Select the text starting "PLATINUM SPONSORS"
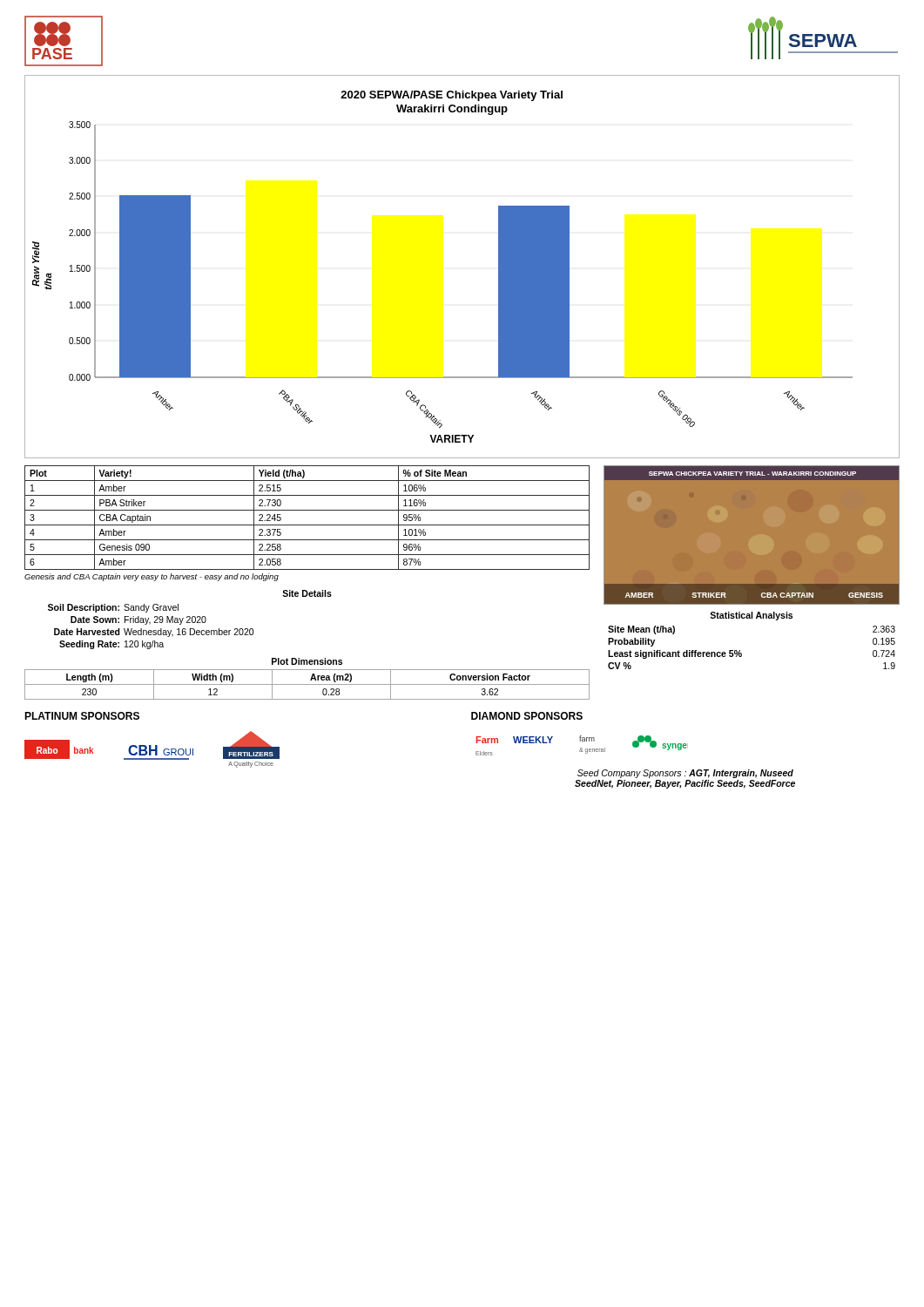Screen dimensions: 1307x924 pos(82,716)
